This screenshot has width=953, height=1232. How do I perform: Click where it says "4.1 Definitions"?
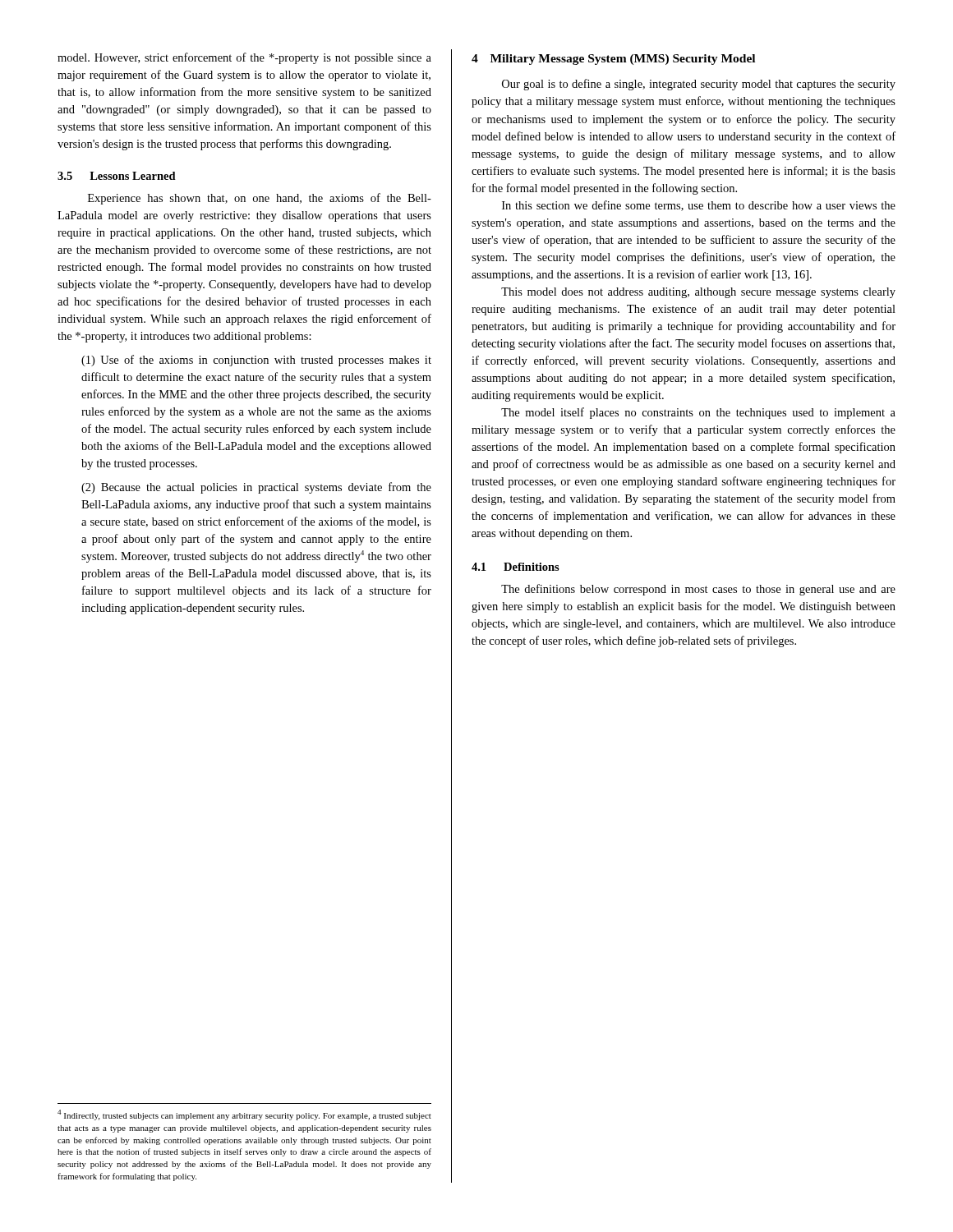(516, 567)
